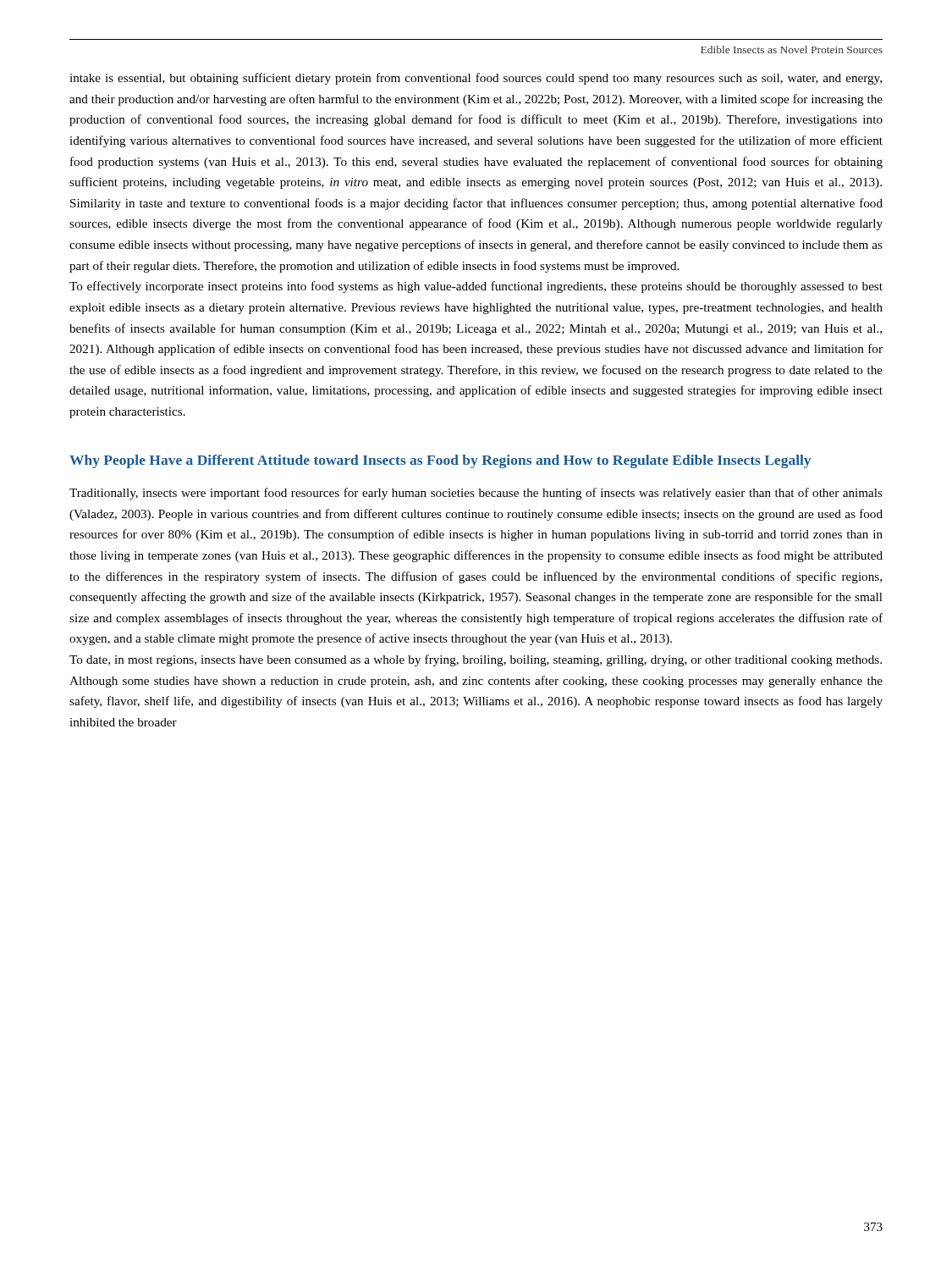Viewport: 952px width, 1270px height.
Task: Point to the block beginning "Traditionally, insects were important food resources for"
Action: click(476, 566)
